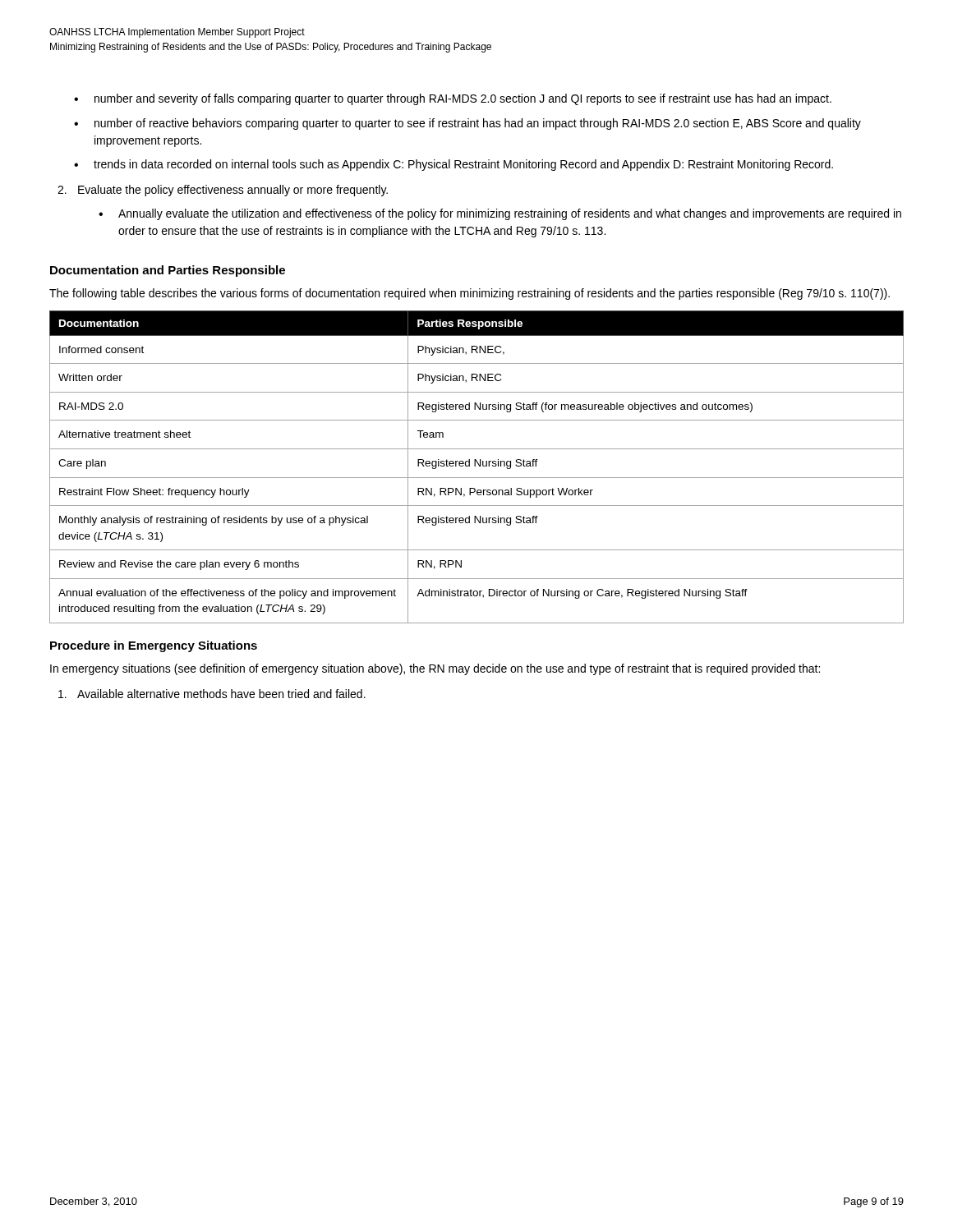Viewport: 953px width, 1232px height.
Task: Locate the block of text that opens with "• Annually evaluate the utilization and effectiveness of"
Action: pos(501,222)
